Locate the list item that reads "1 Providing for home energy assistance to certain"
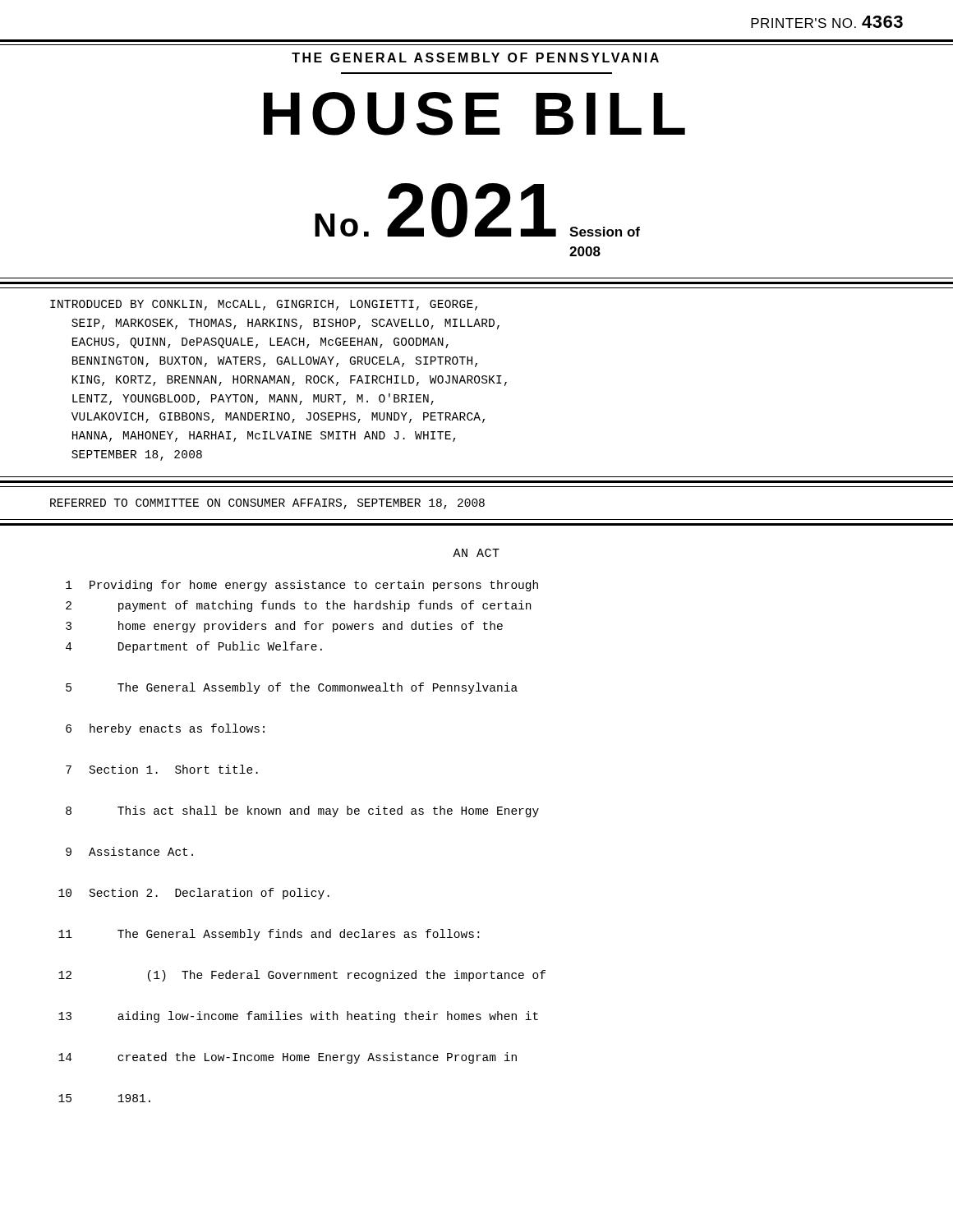Screen dimensions: 1232x953 (x=476, y=586)
